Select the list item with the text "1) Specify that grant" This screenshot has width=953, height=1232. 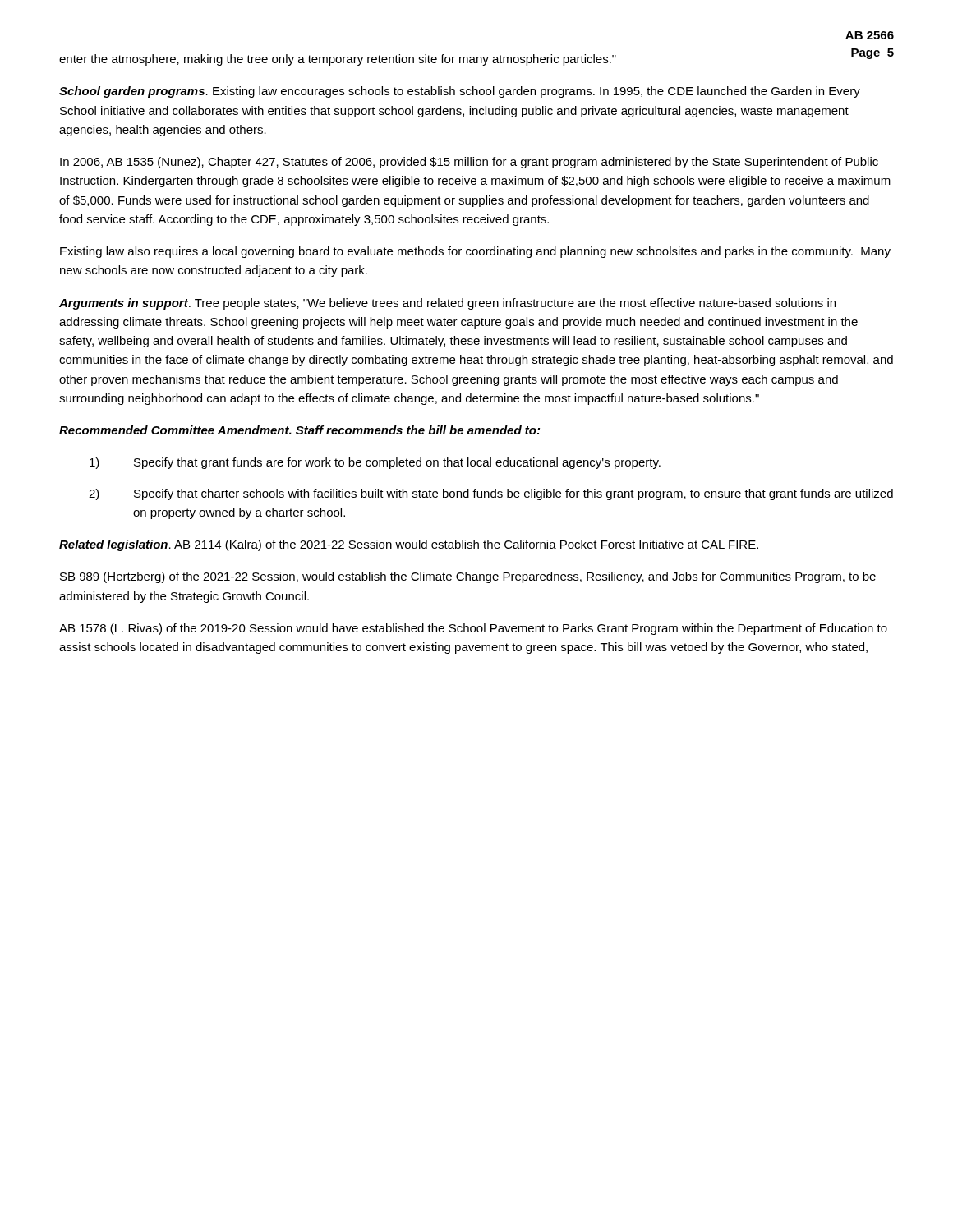click(476, 462)
